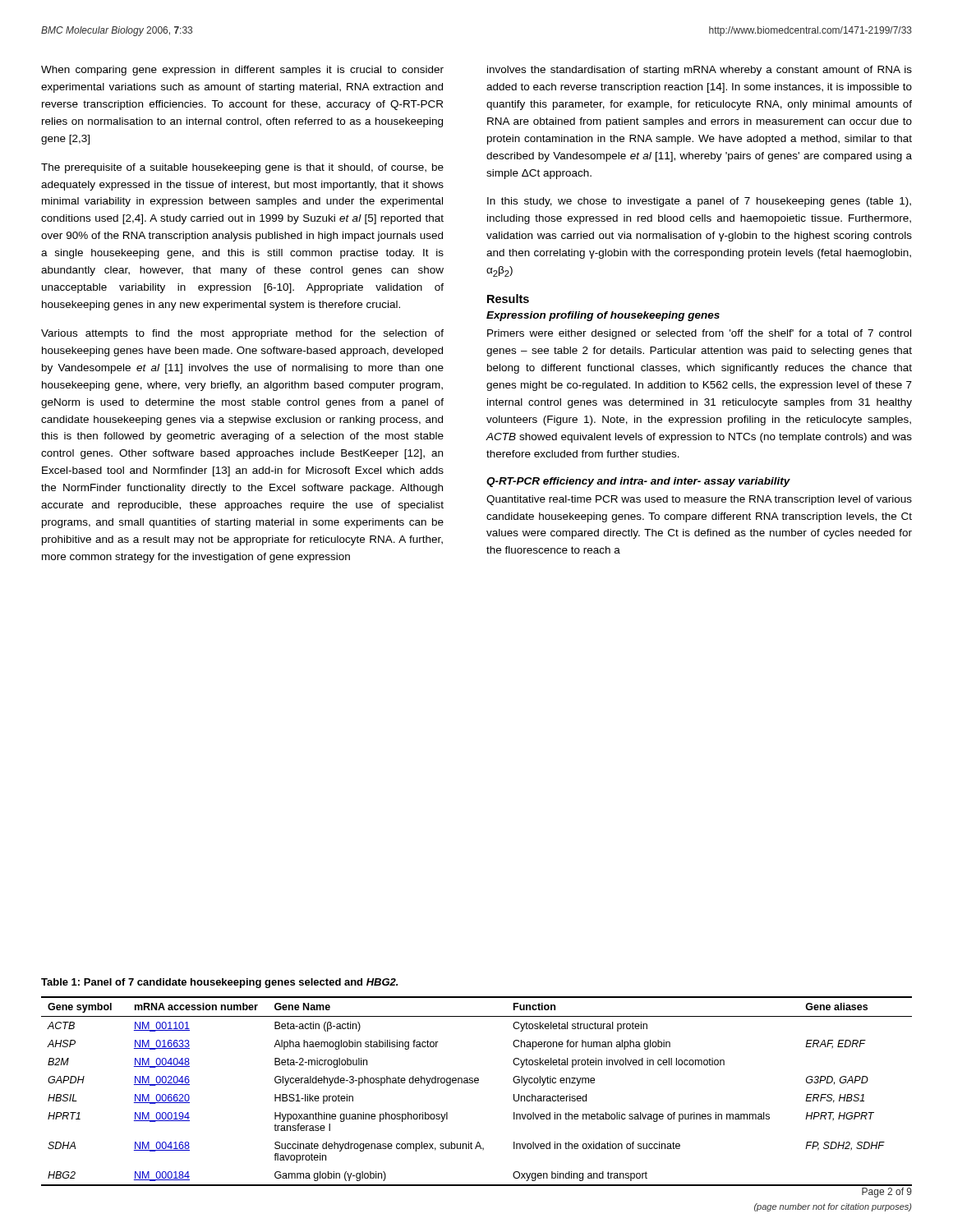
Task: Find the section header that reads "Expression profiling of housekeeping genes"
Action: point(603,315)
